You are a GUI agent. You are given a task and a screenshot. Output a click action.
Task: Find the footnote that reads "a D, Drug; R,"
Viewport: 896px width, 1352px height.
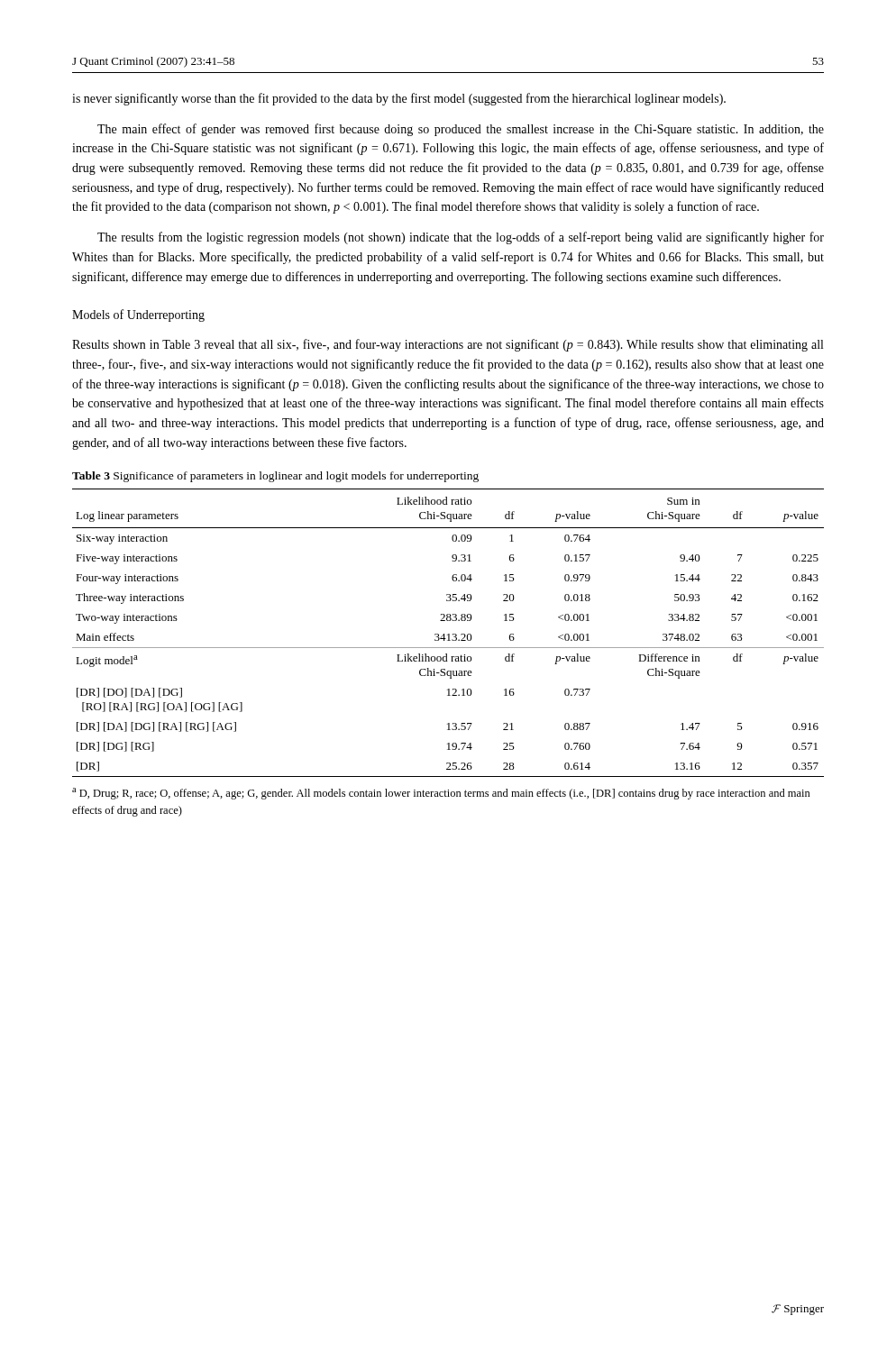[x=441, y=800]
